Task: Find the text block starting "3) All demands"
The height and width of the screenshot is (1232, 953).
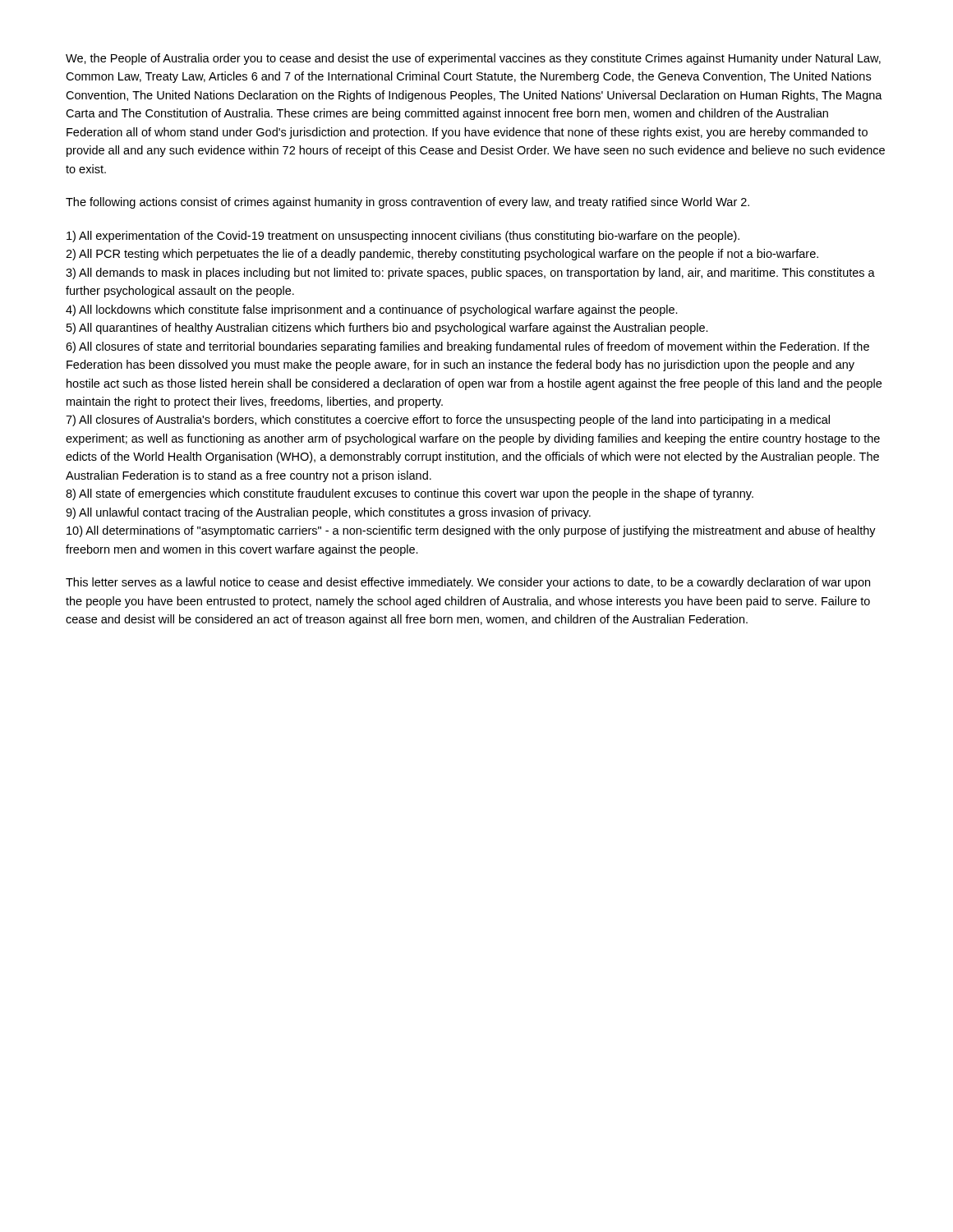Action: click(470, 282)
